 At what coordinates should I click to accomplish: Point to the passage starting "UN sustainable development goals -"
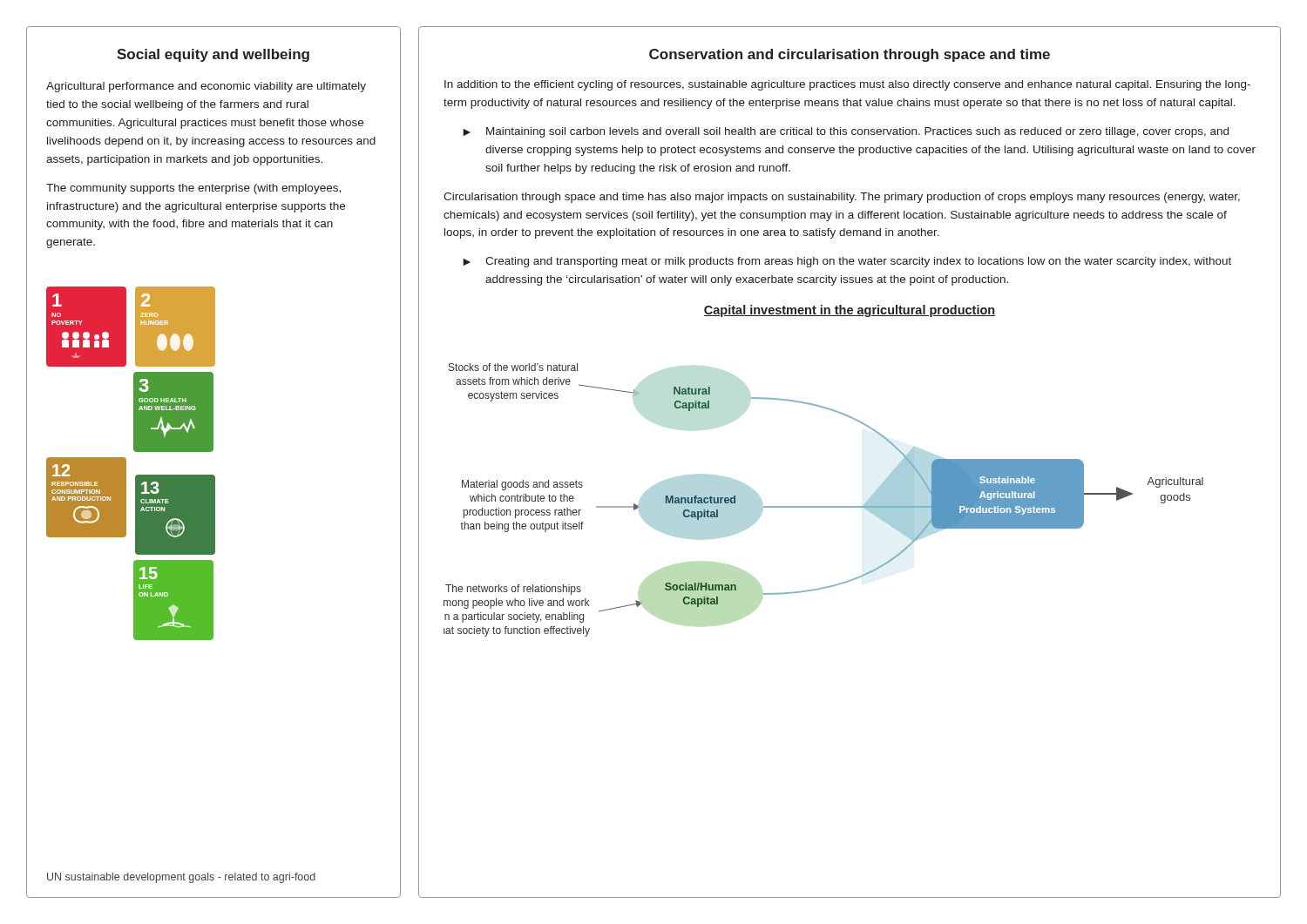point(181,877)
